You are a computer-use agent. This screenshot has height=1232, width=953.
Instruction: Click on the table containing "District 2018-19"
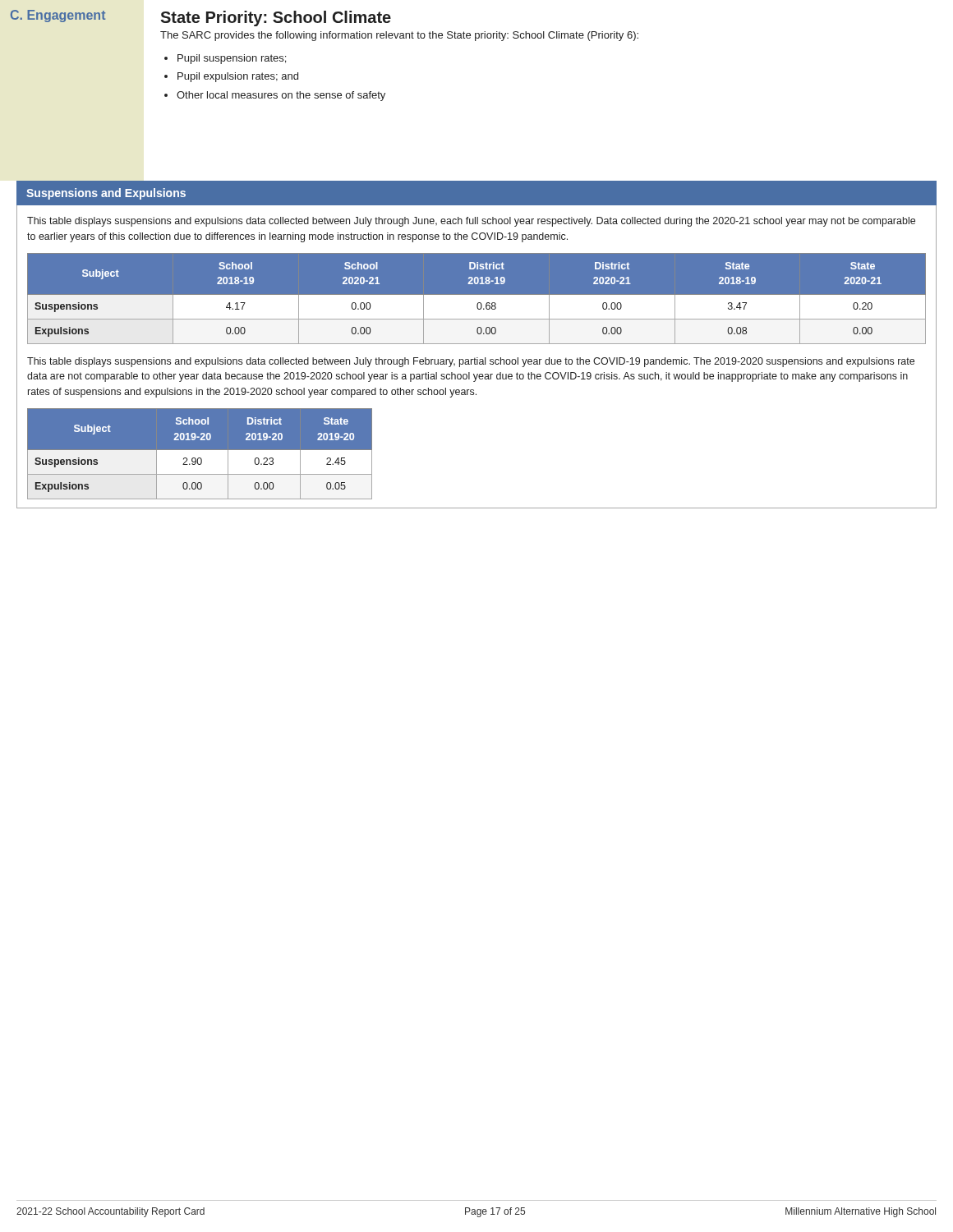pyautogui.click(x=476, y=298)
